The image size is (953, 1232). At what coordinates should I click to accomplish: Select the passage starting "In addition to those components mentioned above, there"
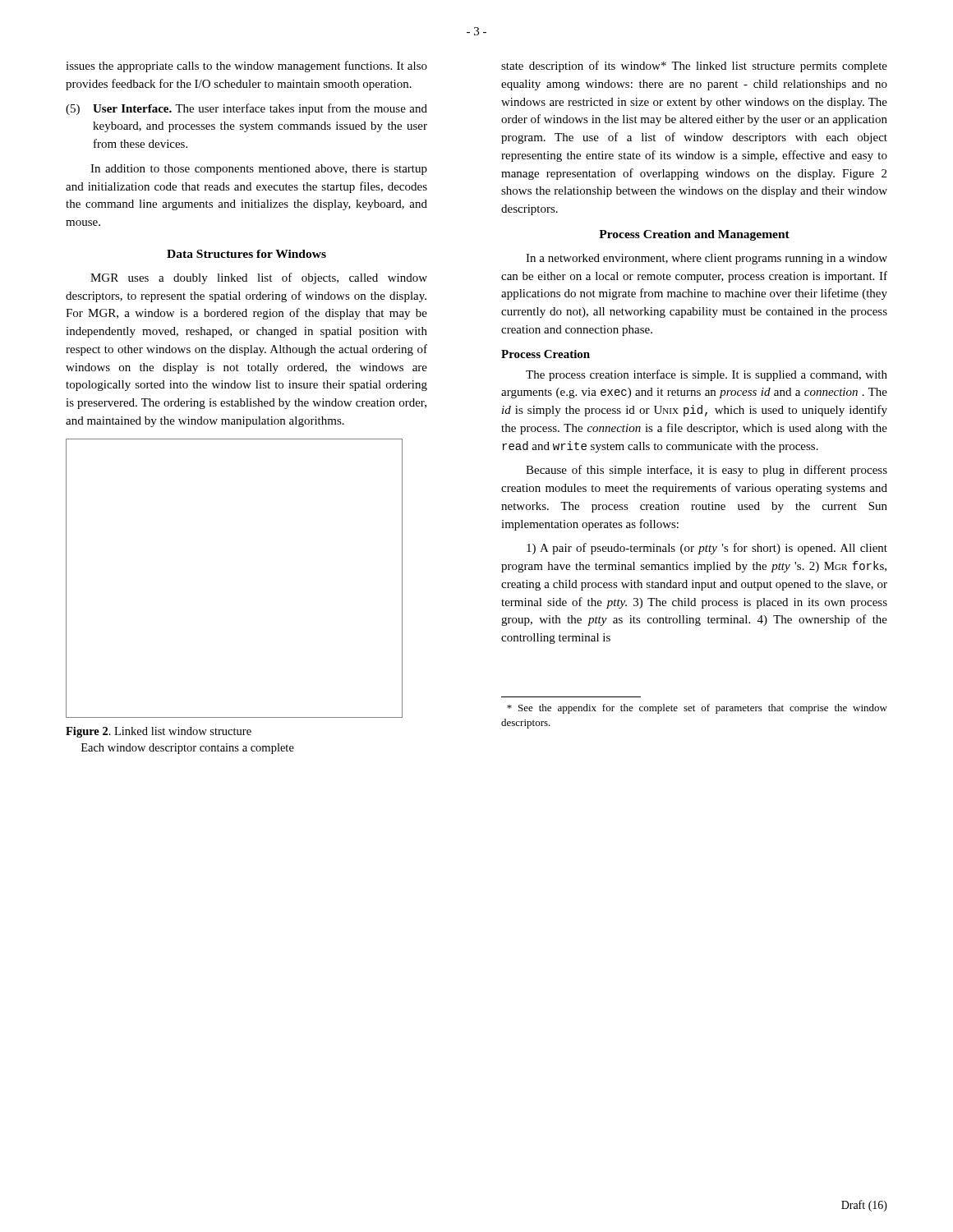(x=246, y=196)
